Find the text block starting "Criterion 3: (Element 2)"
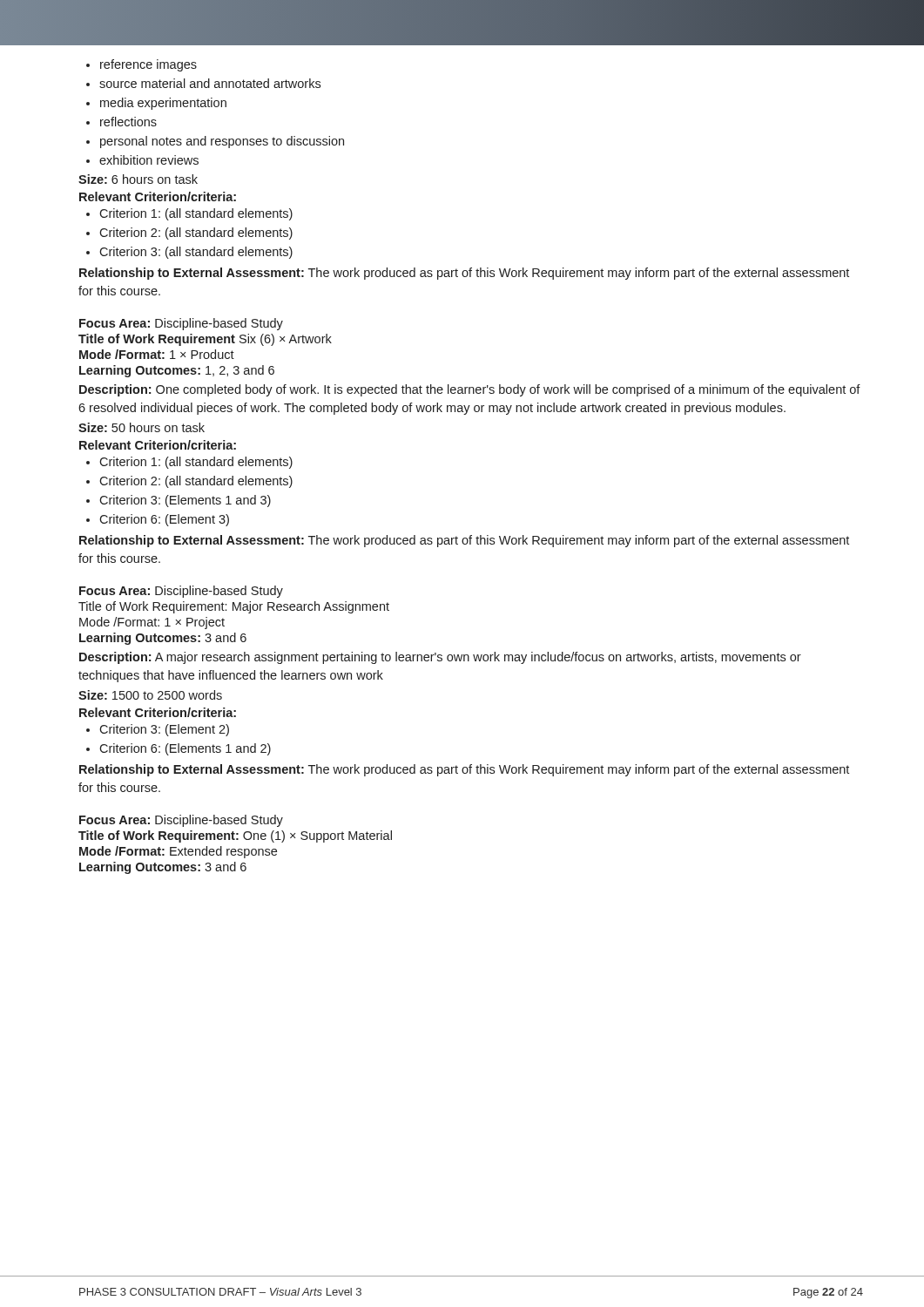 coord(158,730)
